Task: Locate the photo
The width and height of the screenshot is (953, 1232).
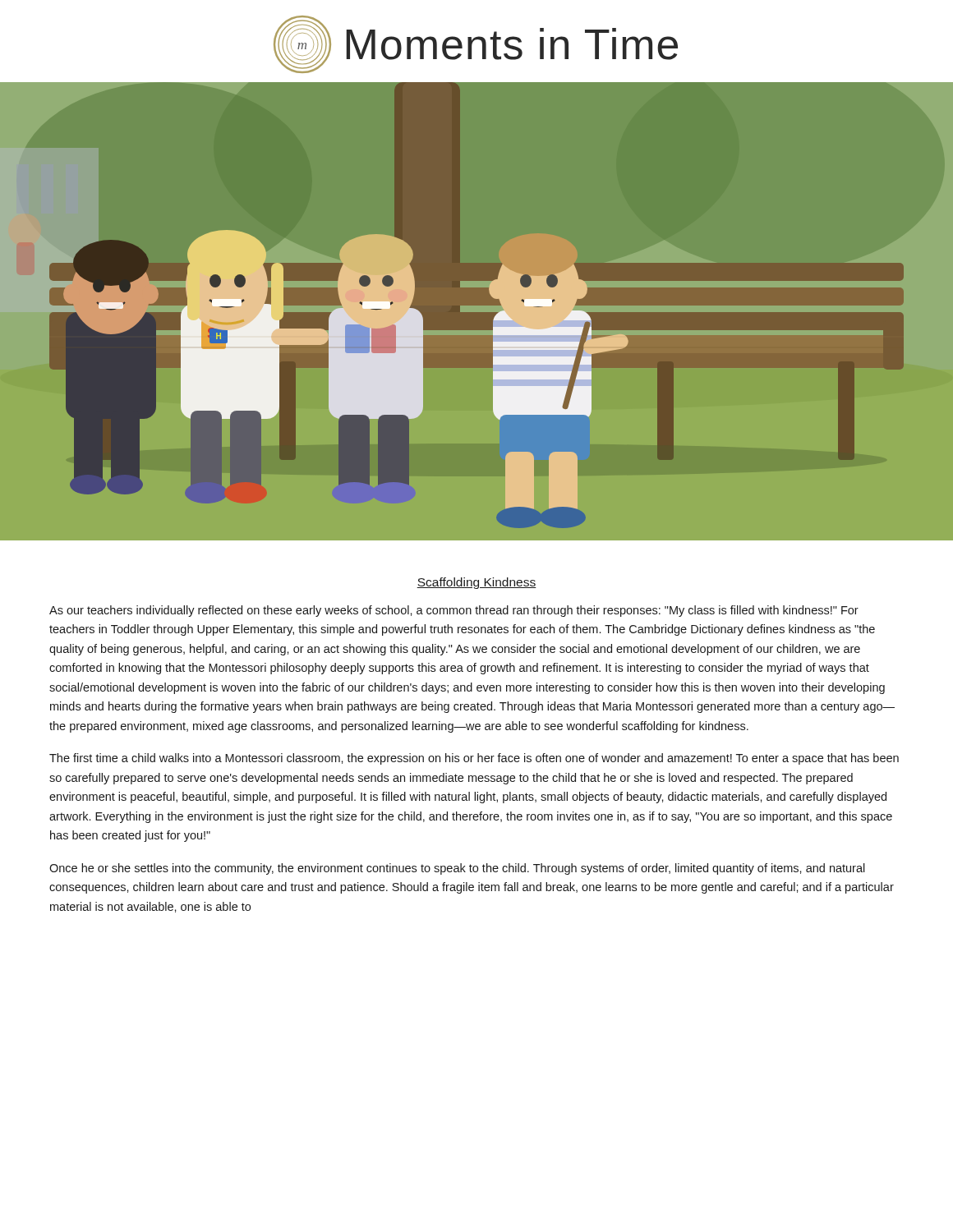Action: coord(476,311)
